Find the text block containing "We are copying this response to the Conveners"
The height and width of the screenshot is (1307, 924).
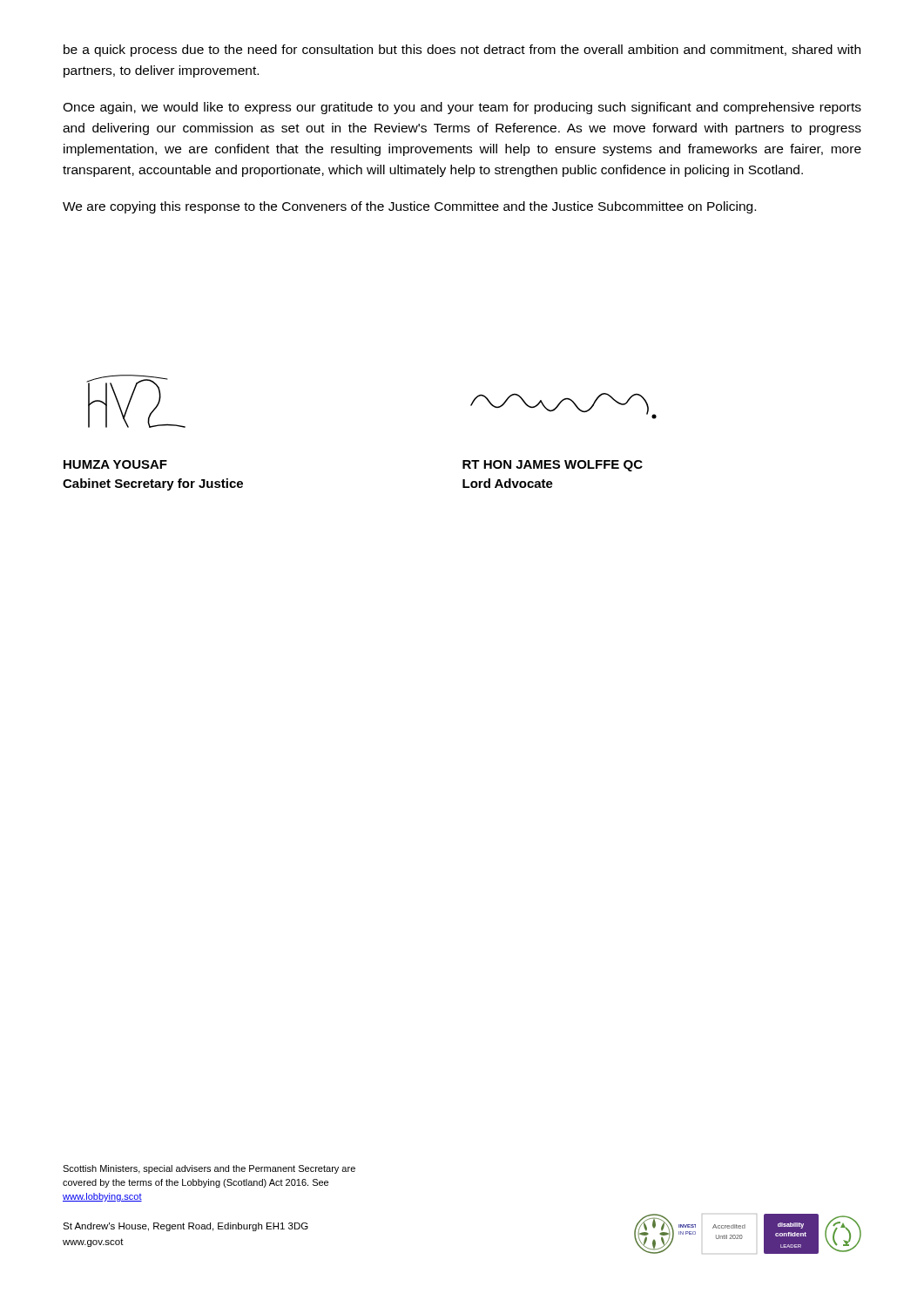click(x=410, y=206)
